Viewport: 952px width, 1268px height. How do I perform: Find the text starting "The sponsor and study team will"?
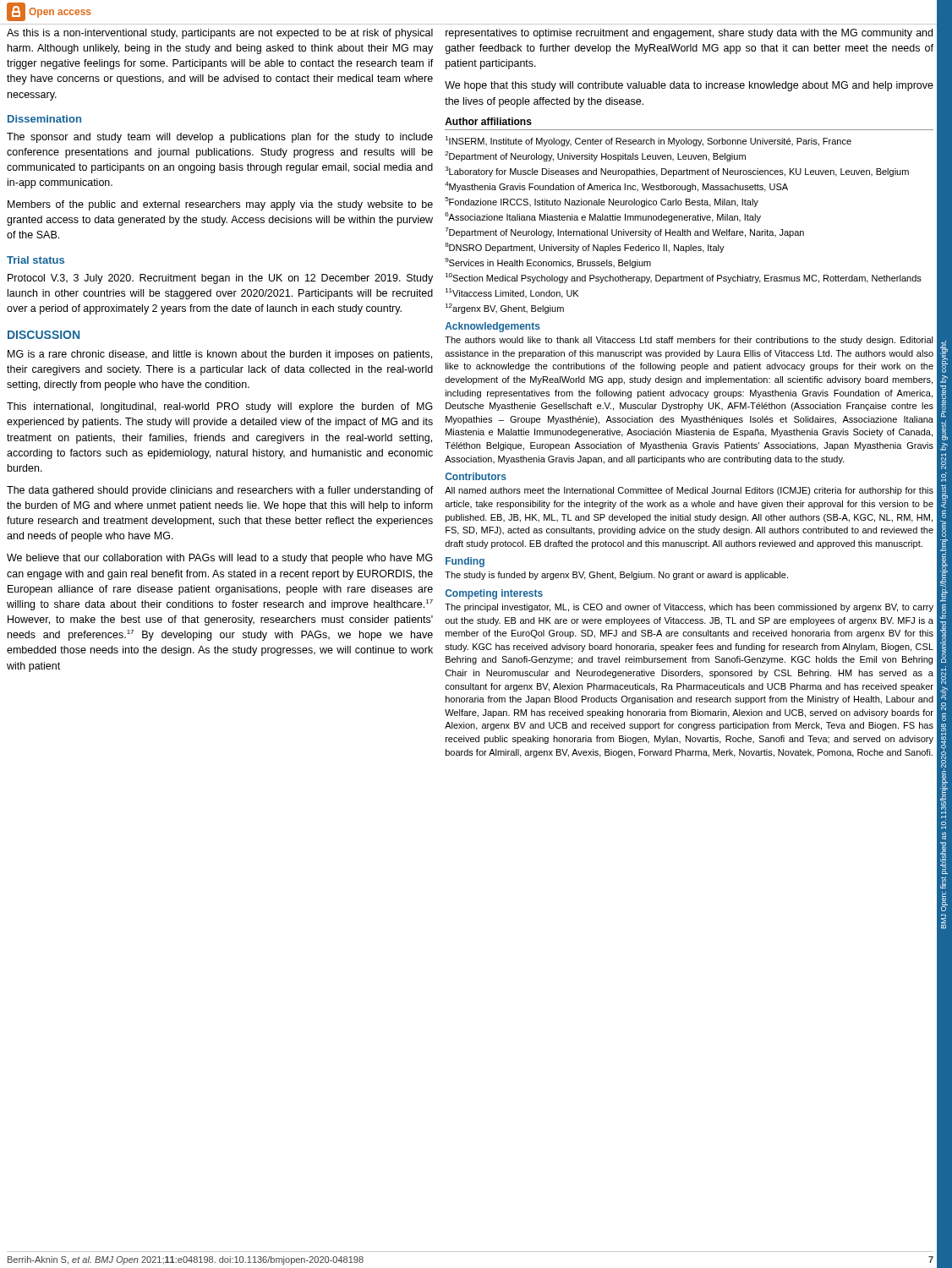click(220, 138)
